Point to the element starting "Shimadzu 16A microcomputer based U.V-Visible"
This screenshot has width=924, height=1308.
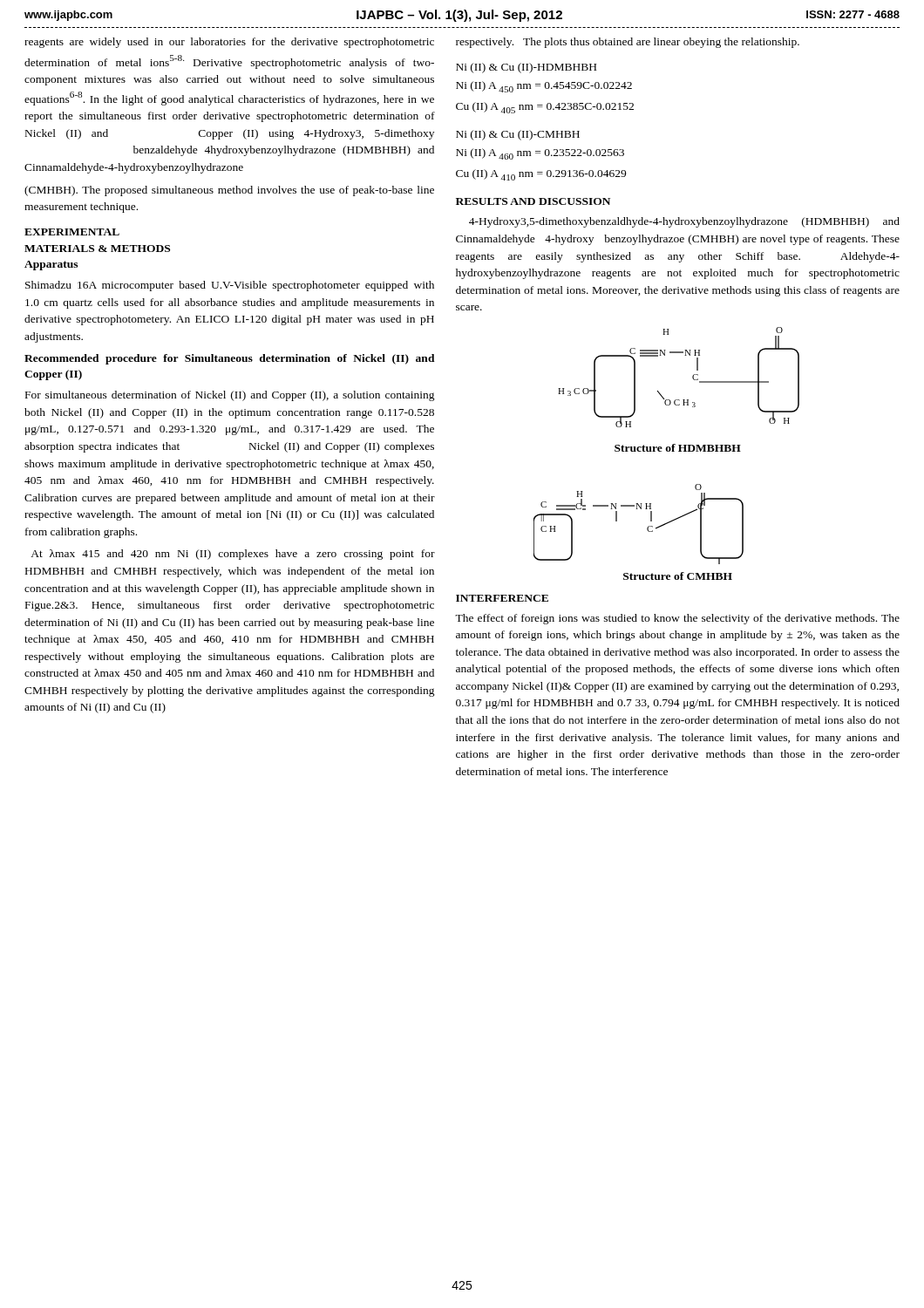(229, 311)
